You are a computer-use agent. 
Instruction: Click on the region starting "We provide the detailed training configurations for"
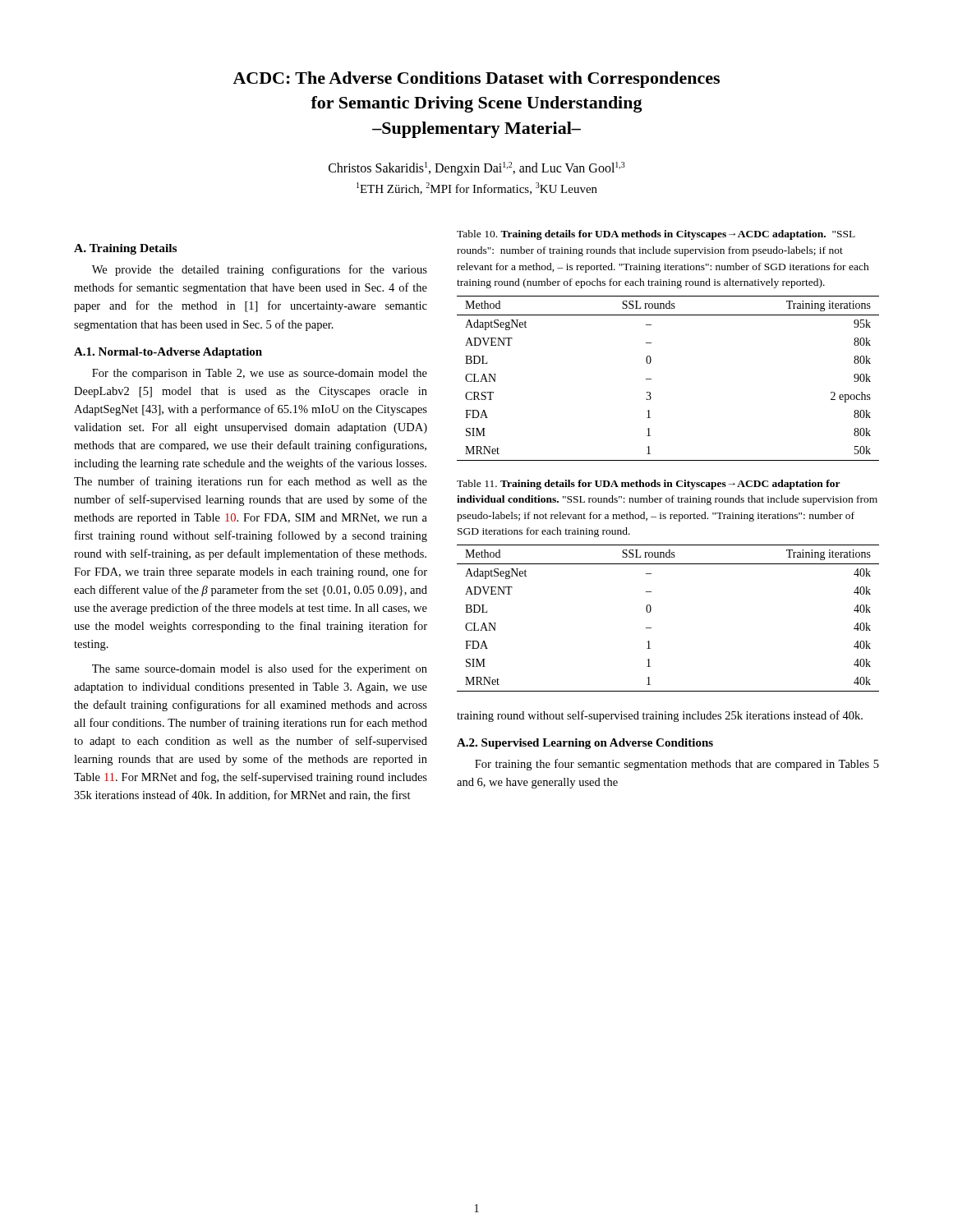[x=251, y=297]
